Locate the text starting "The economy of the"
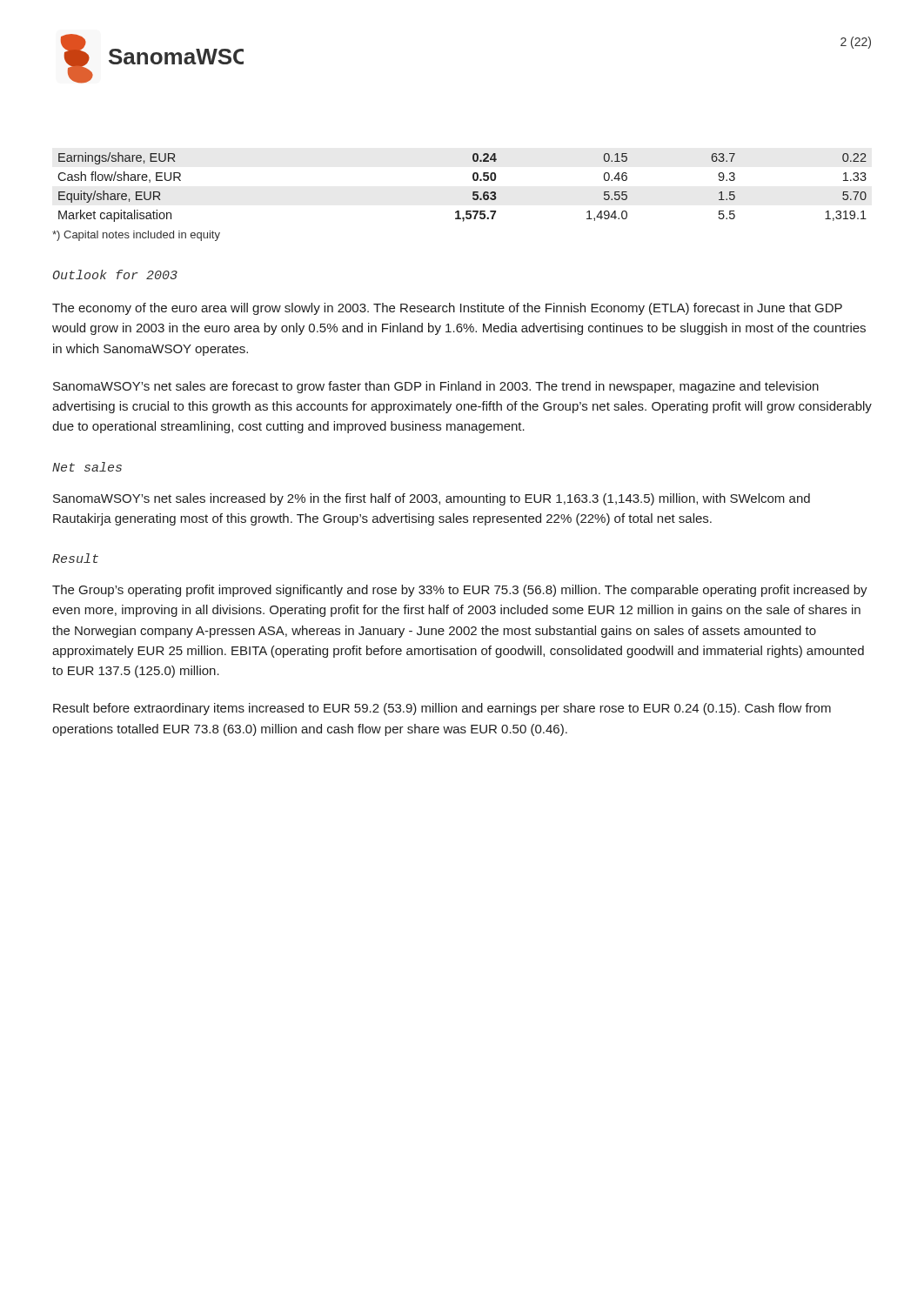Image resolution: width=924 pixels, height=1305 pixels. coord(459,328)
